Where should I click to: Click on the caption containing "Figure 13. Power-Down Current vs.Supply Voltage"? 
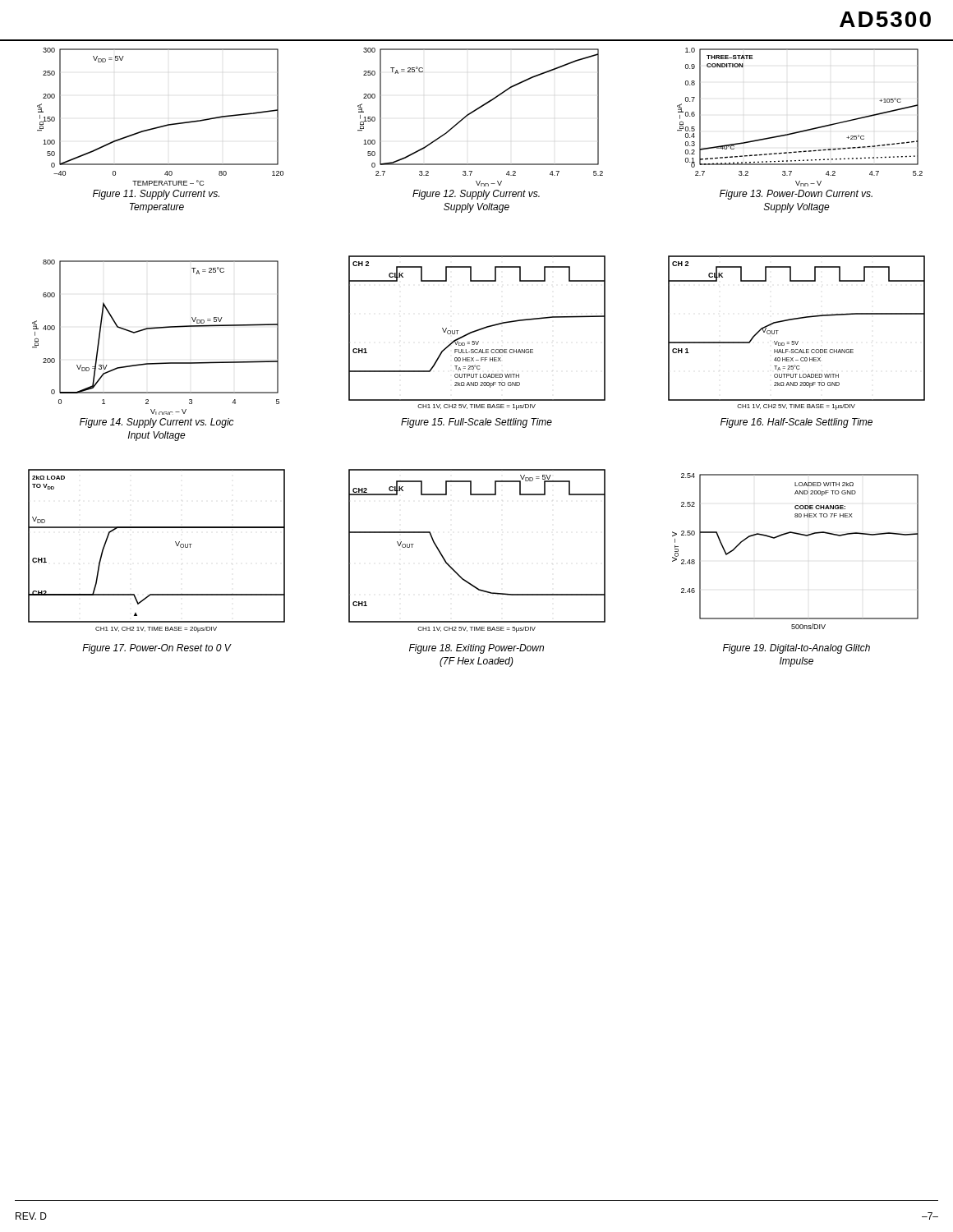pyautogui.click(x=796, y=200)
